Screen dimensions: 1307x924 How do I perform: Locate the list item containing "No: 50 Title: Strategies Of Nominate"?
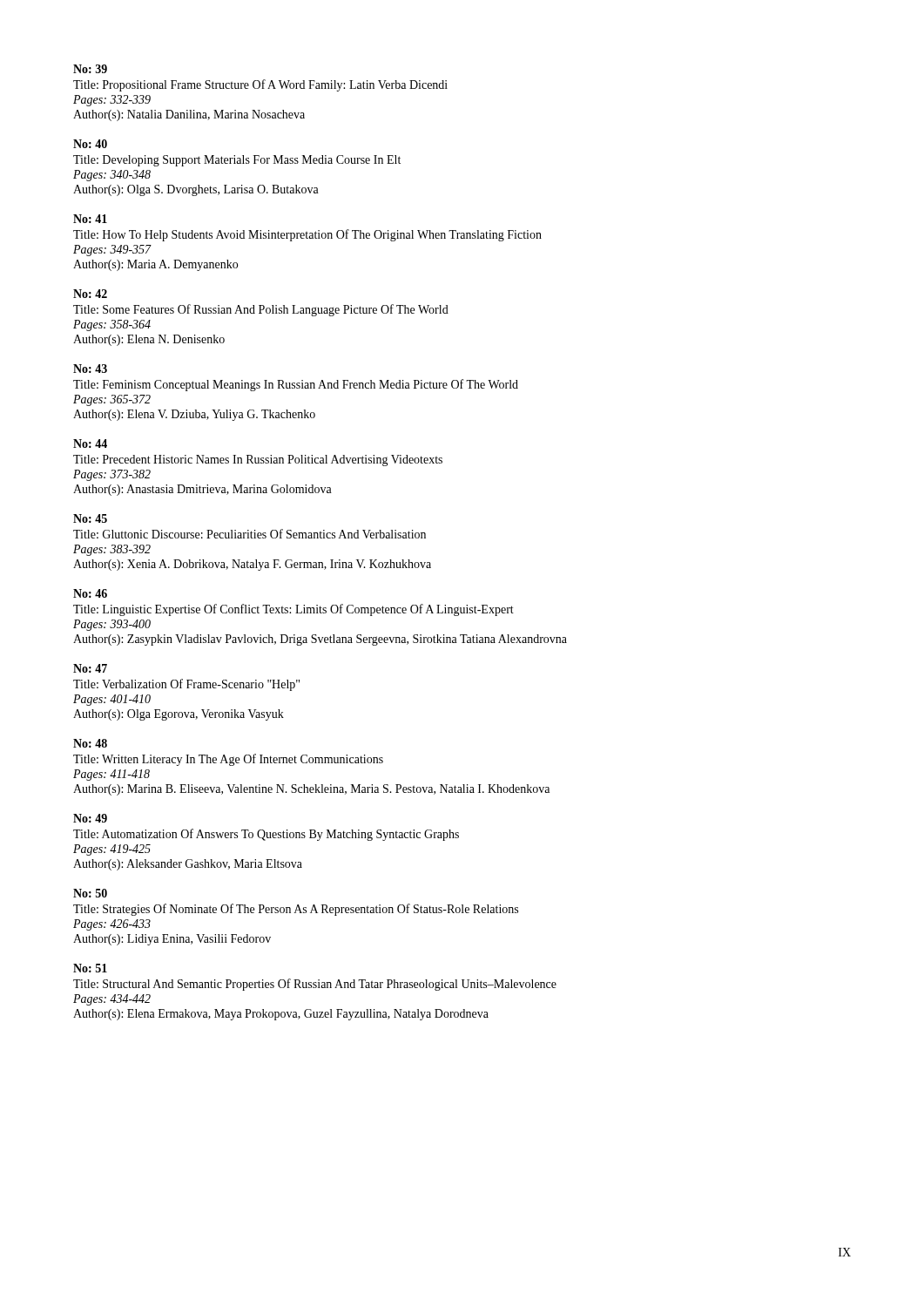pyautogui.click(x=462, y=917)
